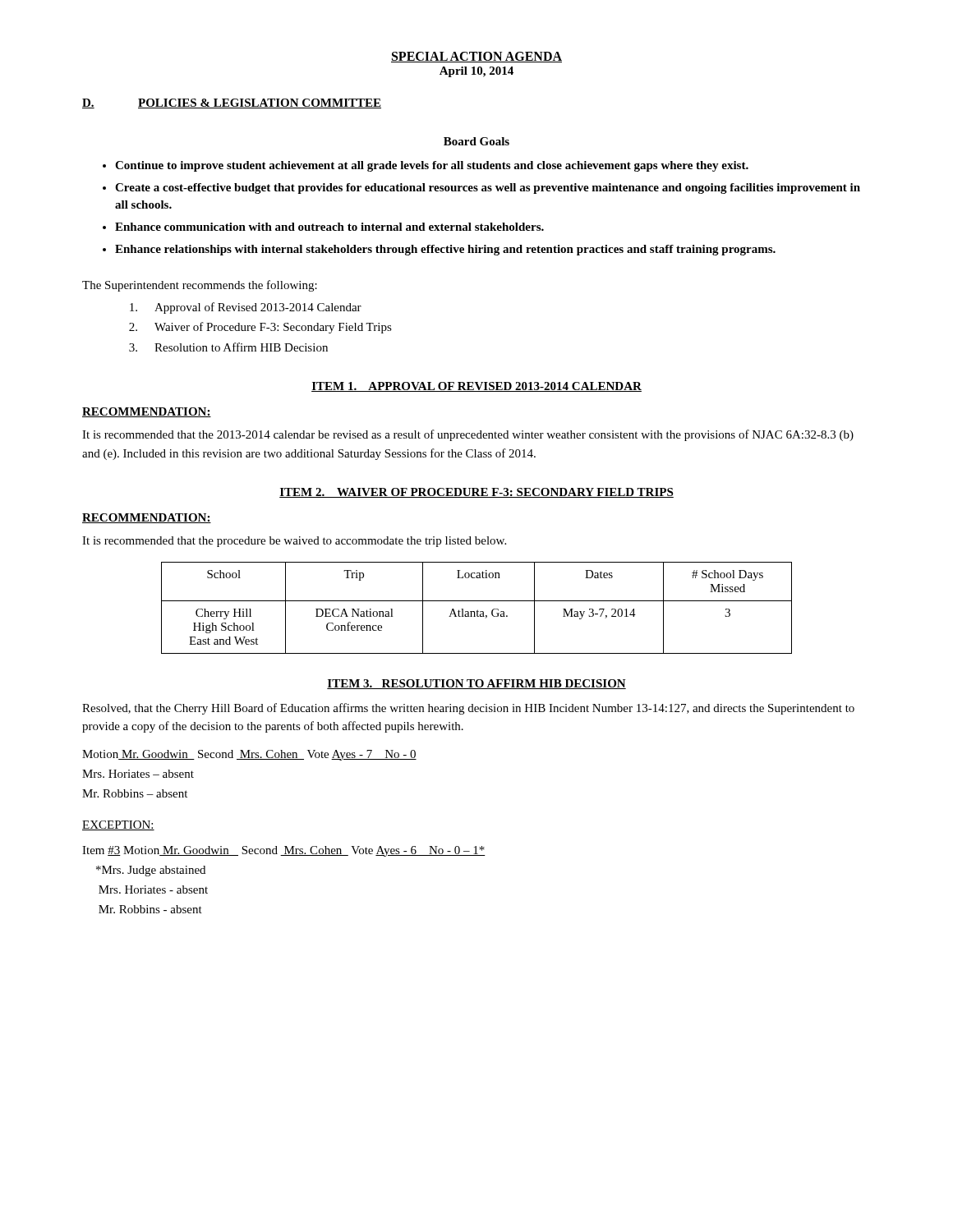Locate the section header that opens with "ITEM 2. WAIVER OF PROCEDURE"
The image size is (953, 1232).
[x=476, y=492]
